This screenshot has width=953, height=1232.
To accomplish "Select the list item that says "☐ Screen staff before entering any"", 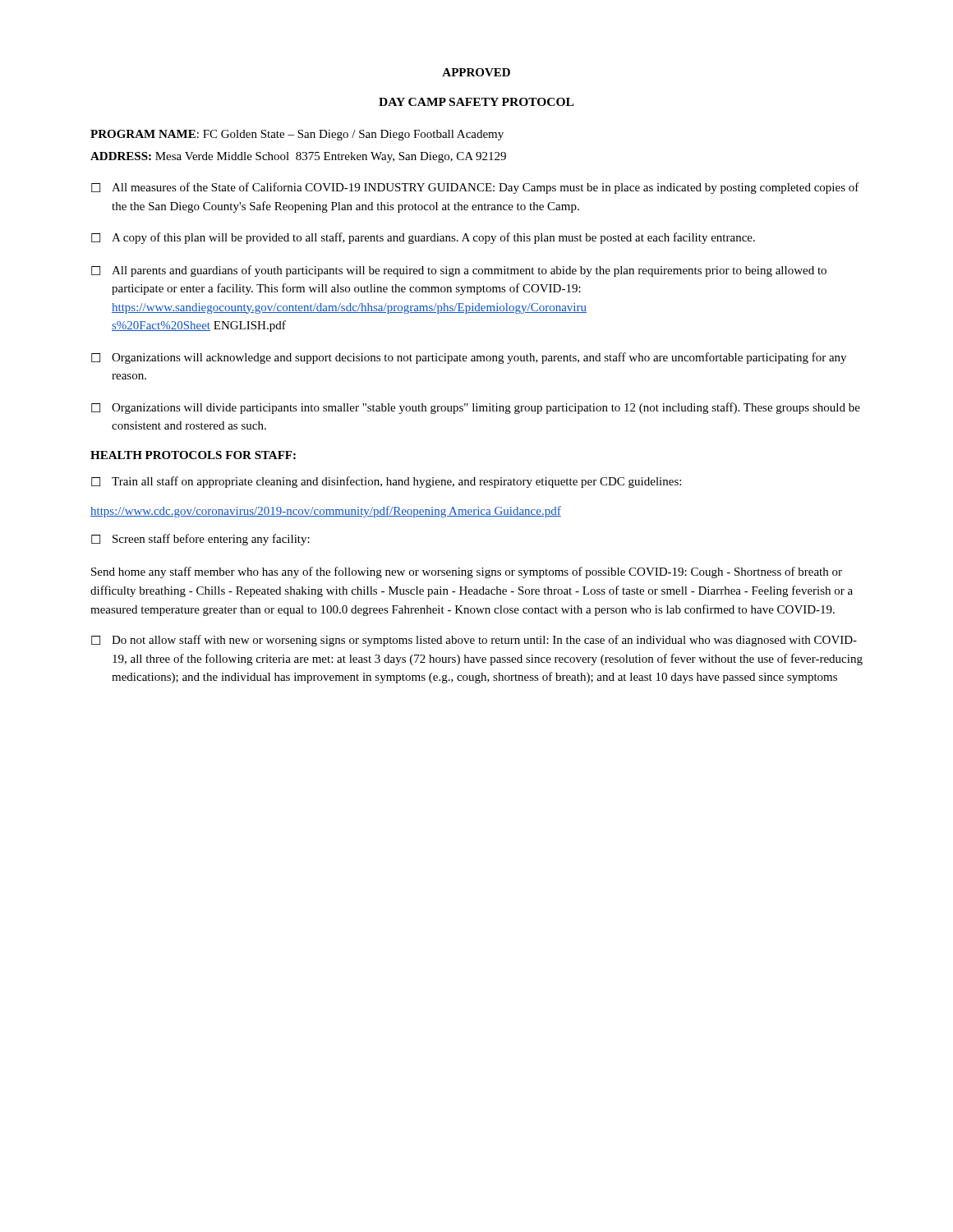I will click(x=200, y=540).
